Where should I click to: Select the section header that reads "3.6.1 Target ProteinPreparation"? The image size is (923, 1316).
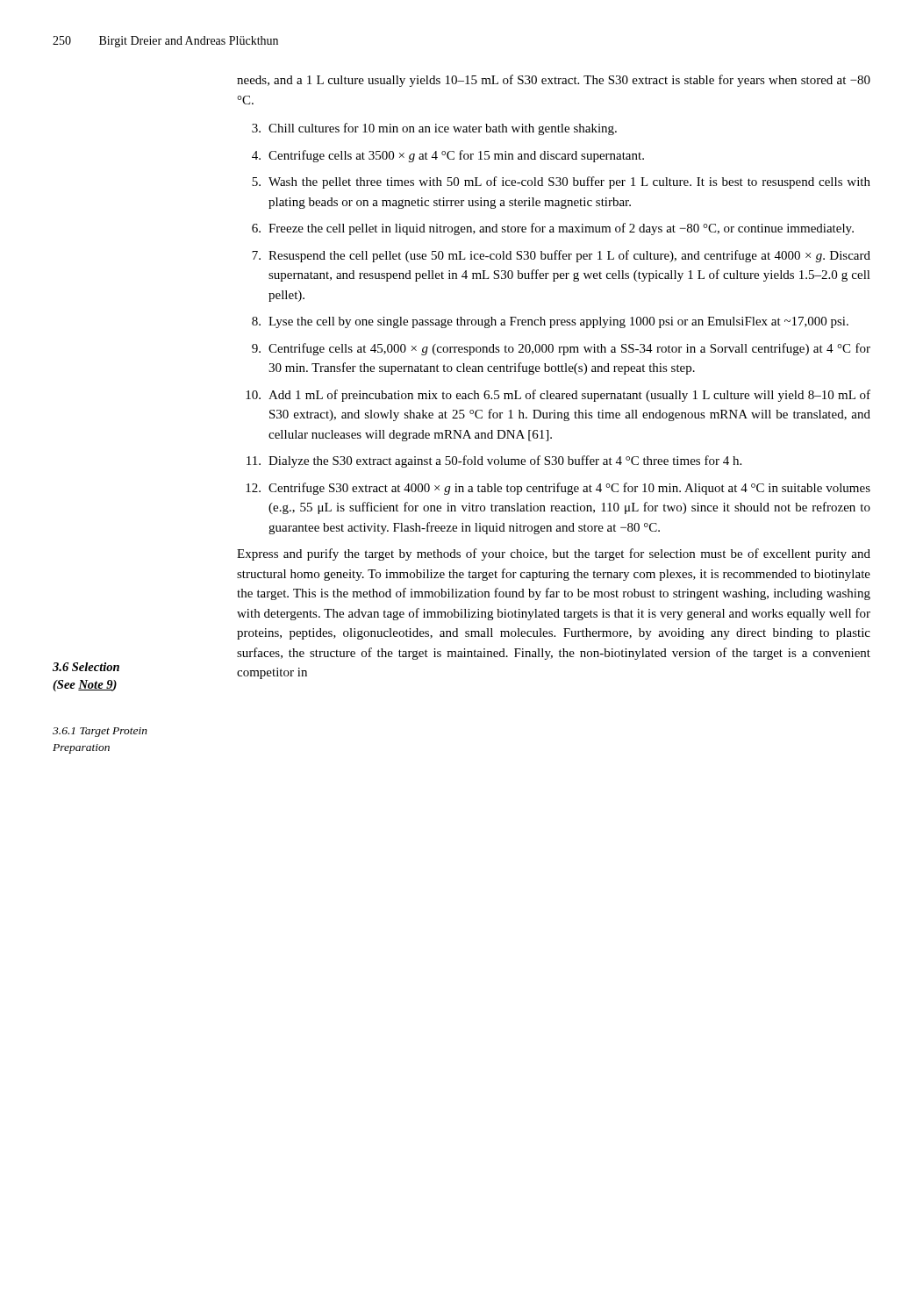point(129,739)
